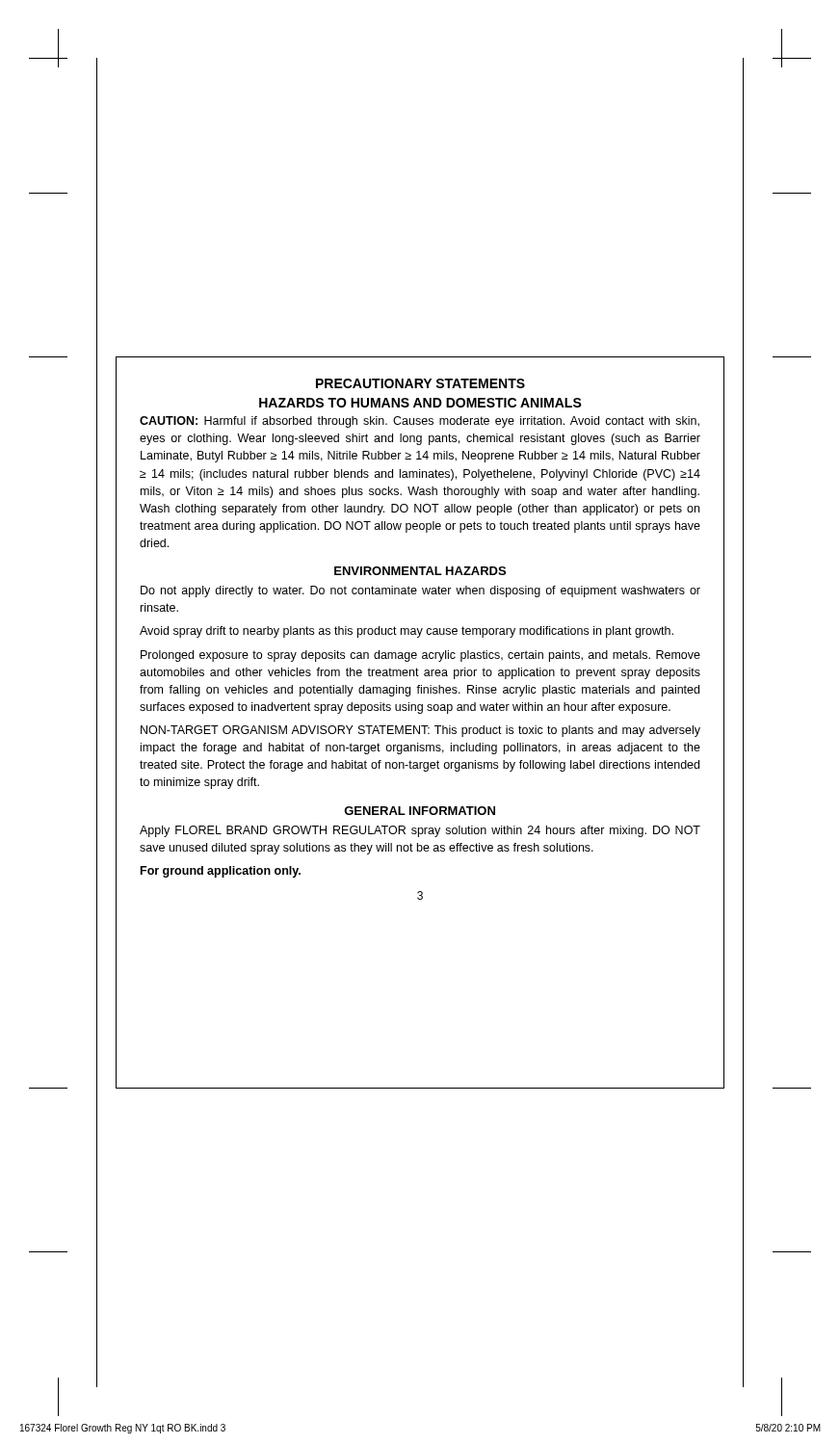Select the title
This screenshot has height=1445, width=840.
[x=420, y=393]
